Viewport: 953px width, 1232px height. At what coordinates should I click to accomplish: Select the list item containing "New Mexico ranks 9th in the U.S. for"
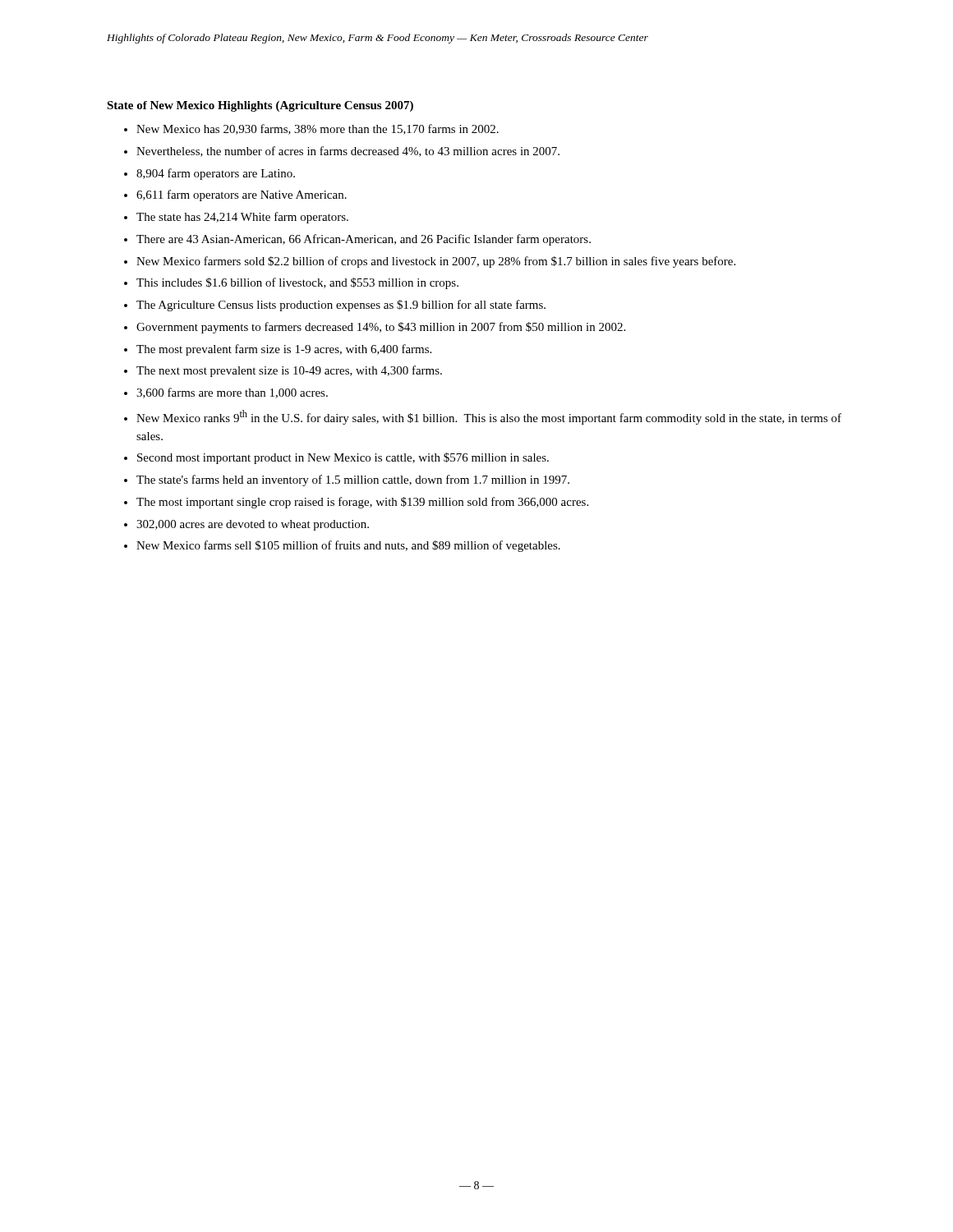tap(489, 425)
